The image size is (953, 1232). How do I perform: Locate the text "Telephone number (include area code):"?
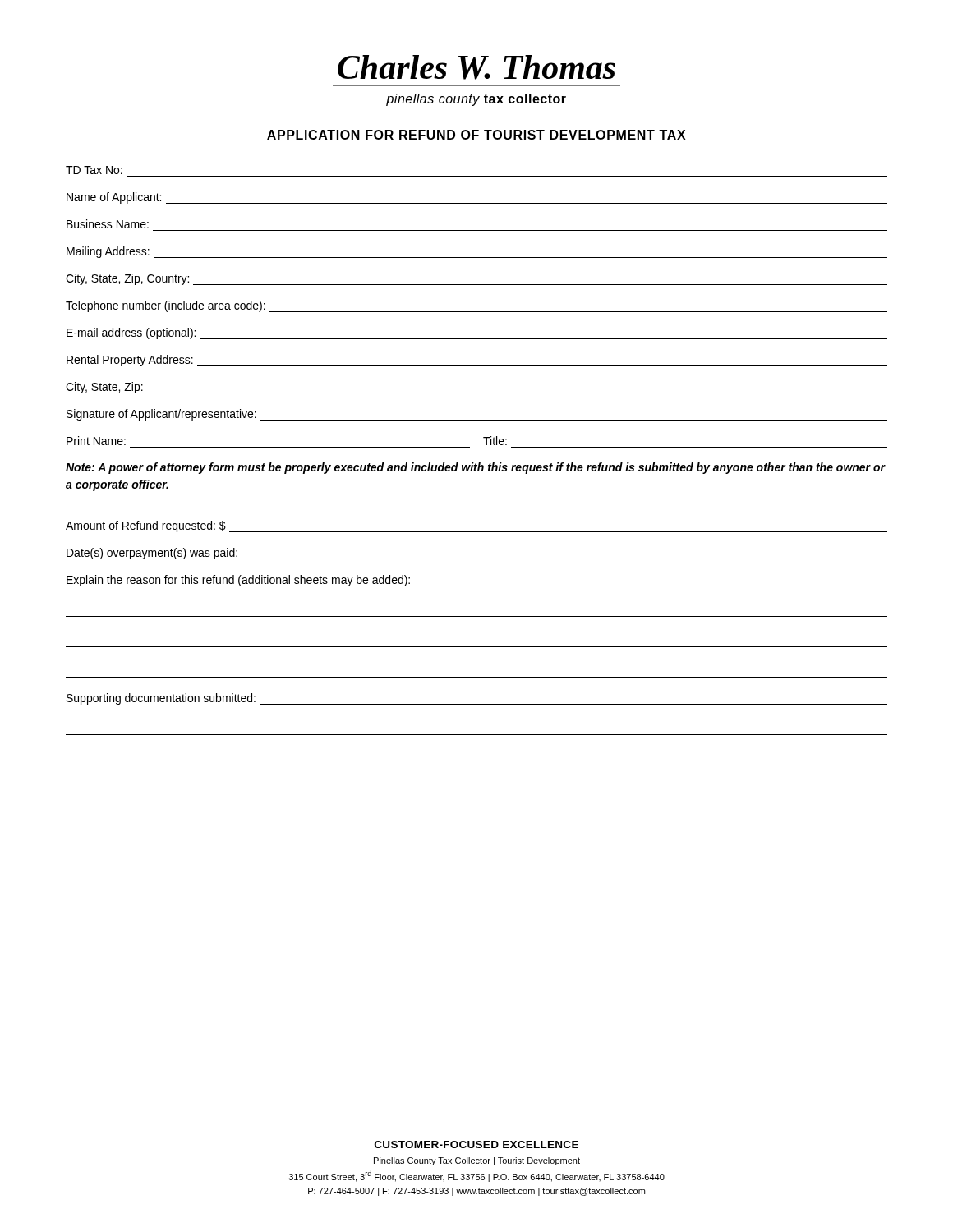476,304
